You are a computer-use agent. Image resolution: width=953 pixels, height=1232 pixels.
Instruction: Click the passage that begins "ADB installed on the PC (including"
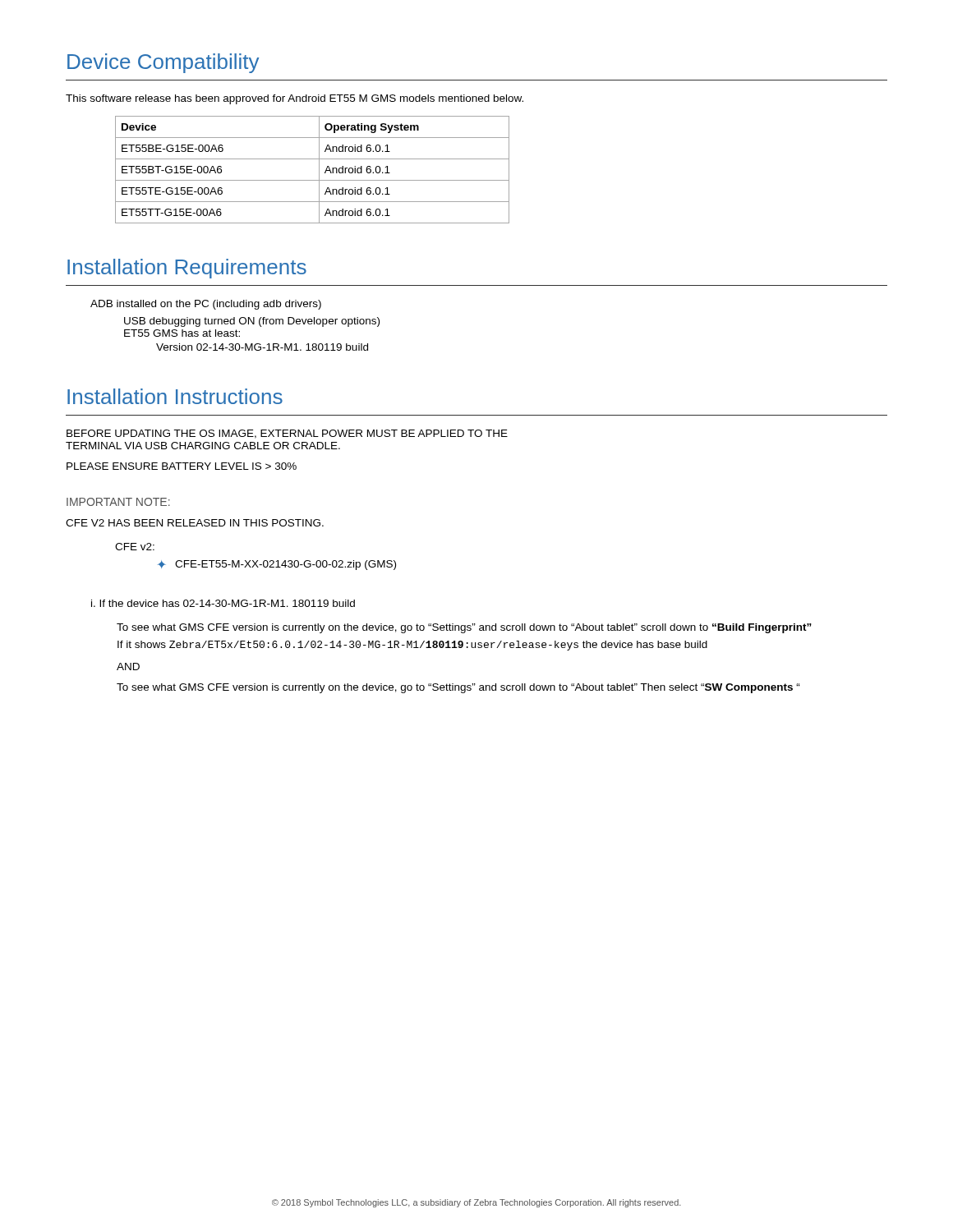206,303
